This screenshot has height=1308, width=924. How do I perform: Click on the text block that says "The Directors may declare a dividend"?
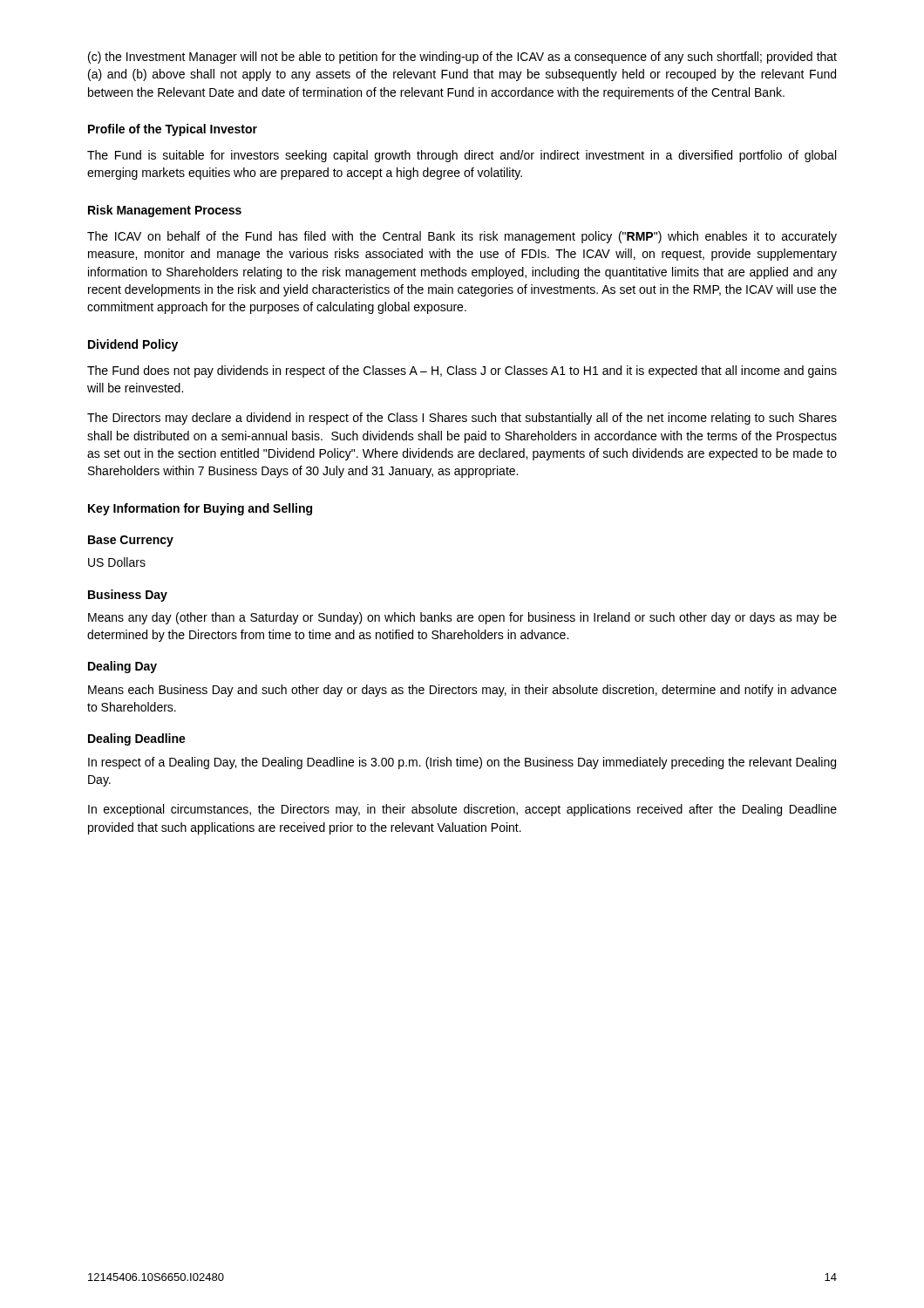[x=462, y=445]
